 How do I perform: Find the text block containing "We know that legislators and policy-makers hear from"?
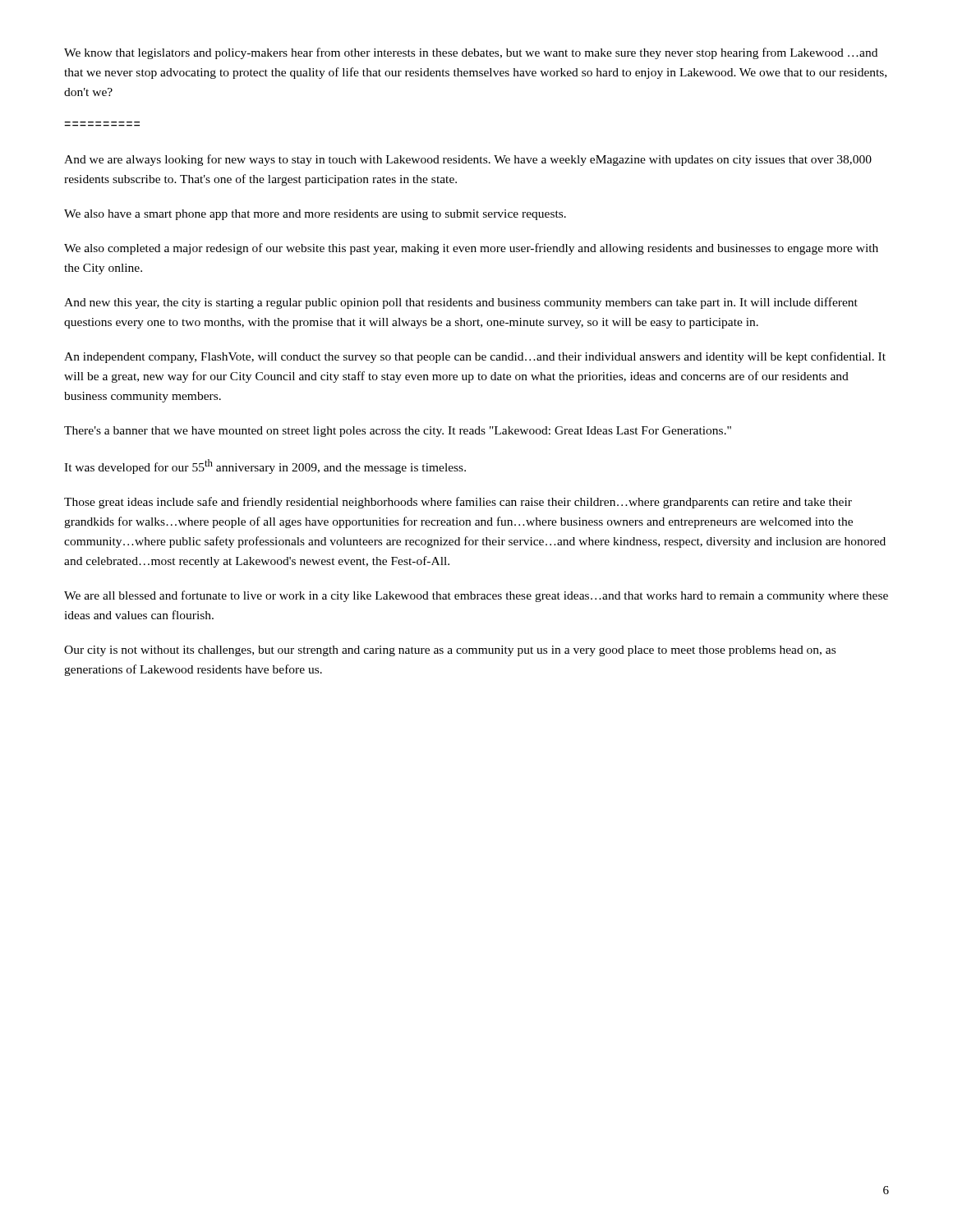coord(476,72)
